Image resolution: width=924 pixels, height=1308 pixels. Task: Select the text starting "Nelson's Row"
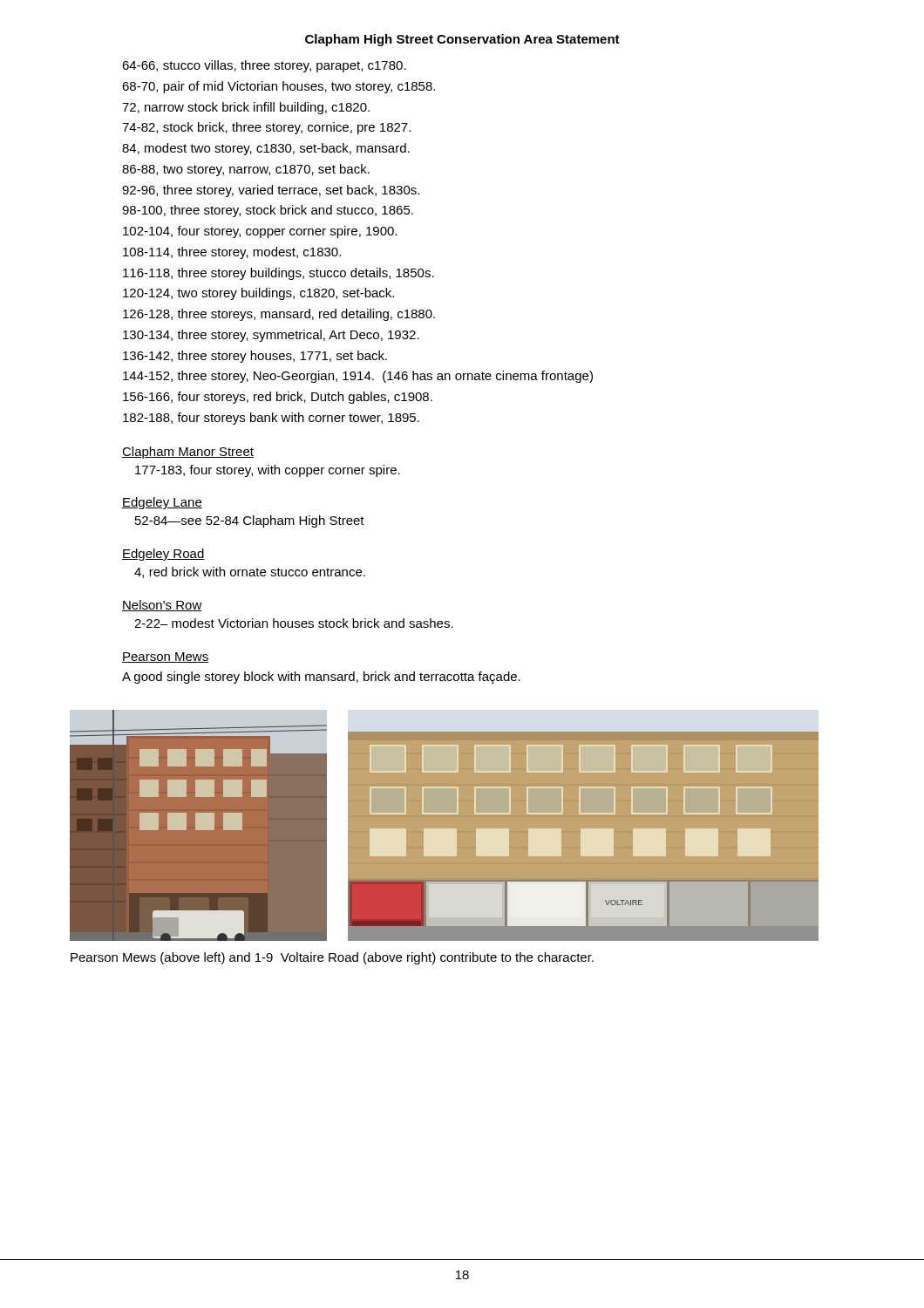click(162, 604)
